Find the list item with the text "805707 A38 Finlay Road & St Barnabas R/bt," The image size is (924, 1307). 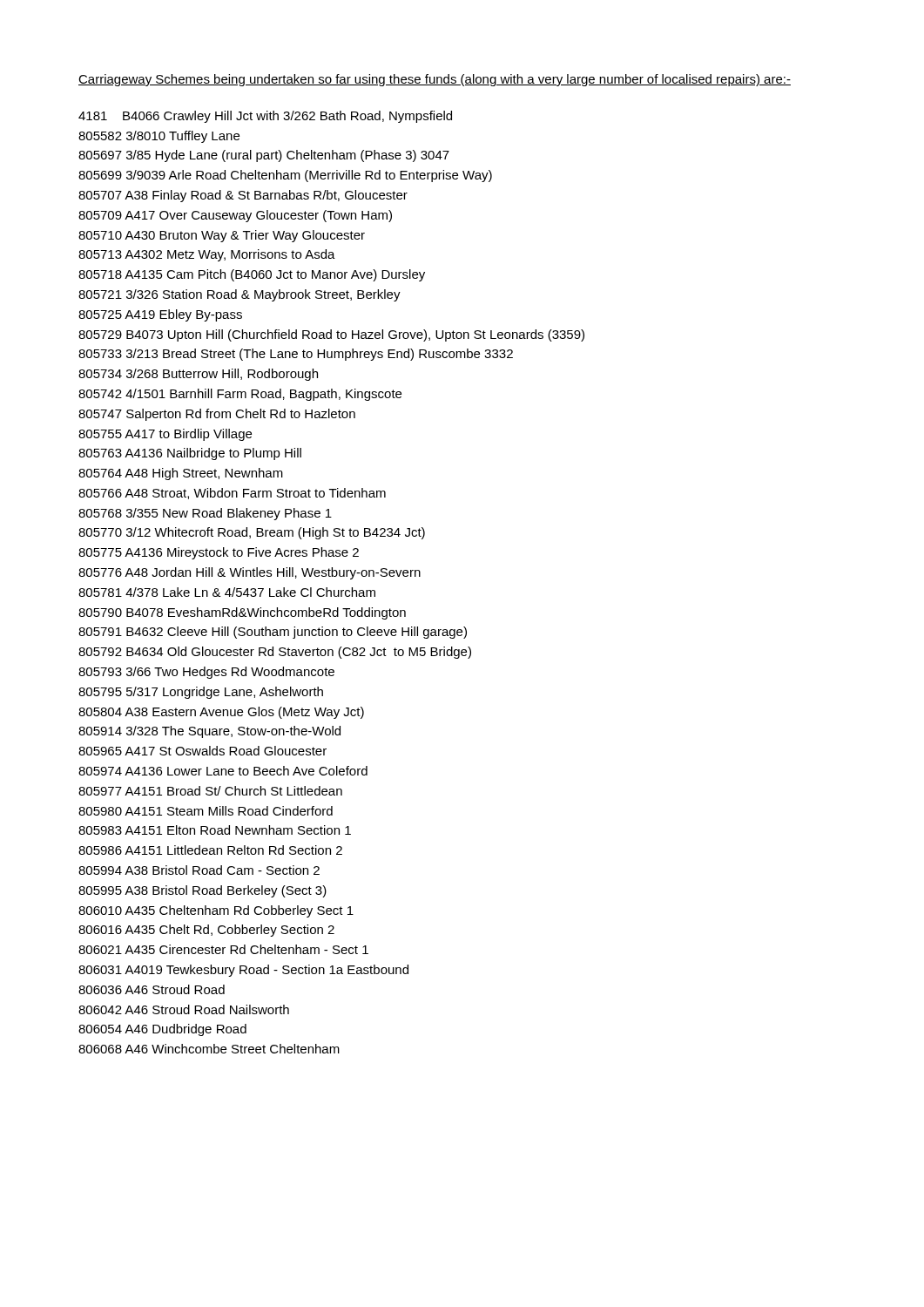tap(243, 195)
